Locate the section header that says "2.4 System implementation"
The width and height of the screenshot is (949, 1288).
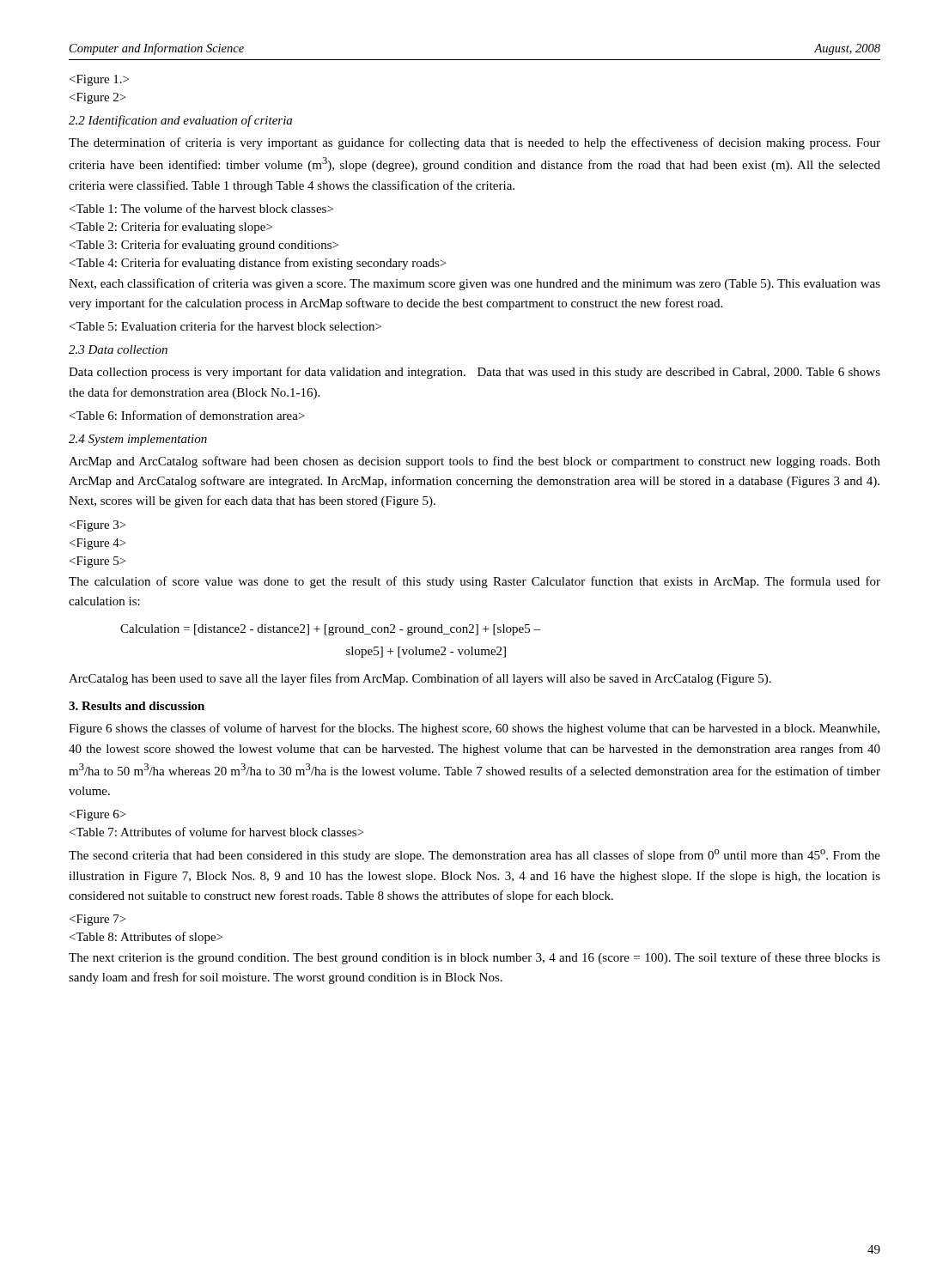click(138, 439)
